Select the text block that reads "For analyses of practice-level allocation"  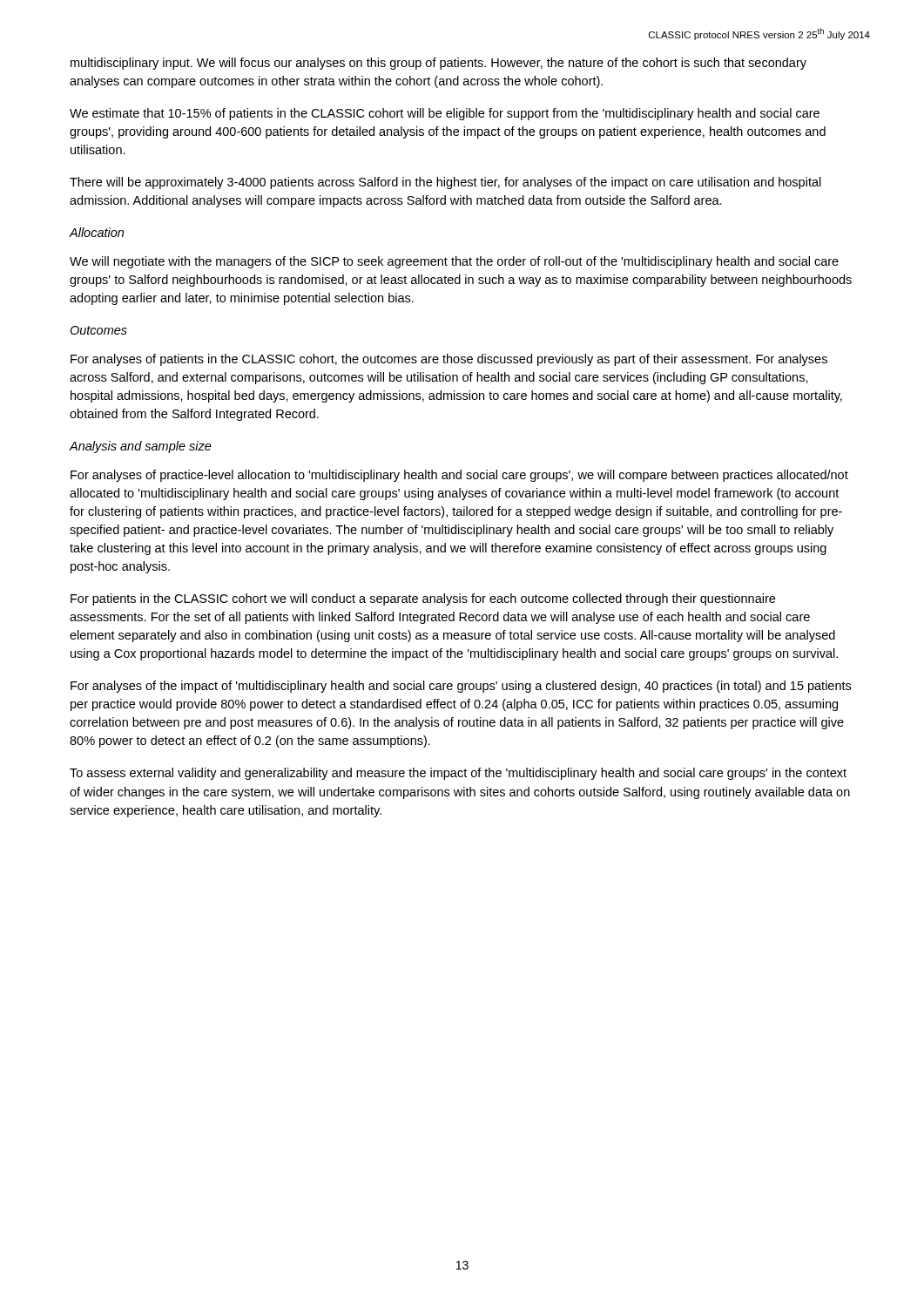[x=459, y=521]
